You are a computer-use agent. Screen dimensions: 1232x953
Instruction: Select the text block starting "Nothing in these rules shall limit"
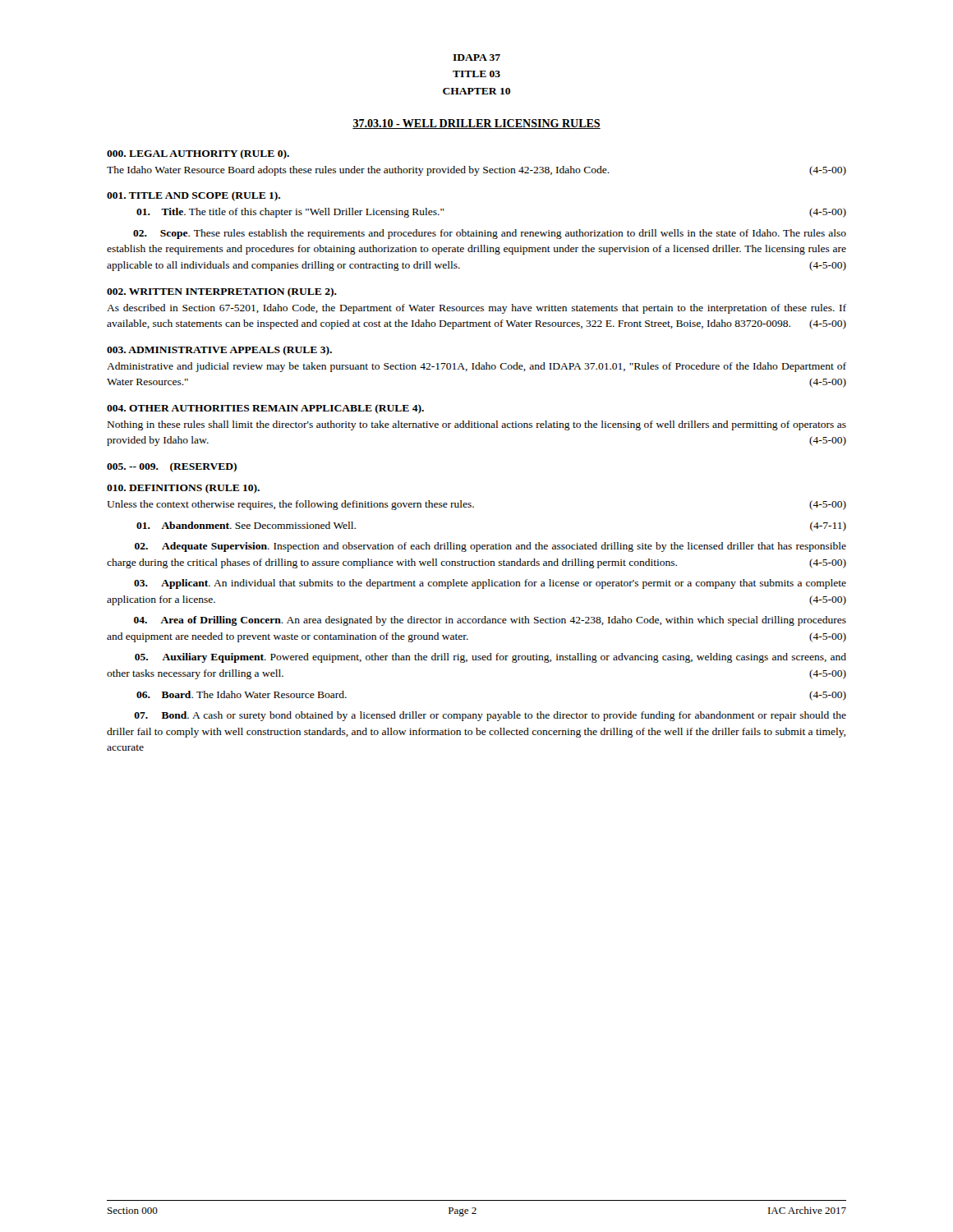click(476, 433)
